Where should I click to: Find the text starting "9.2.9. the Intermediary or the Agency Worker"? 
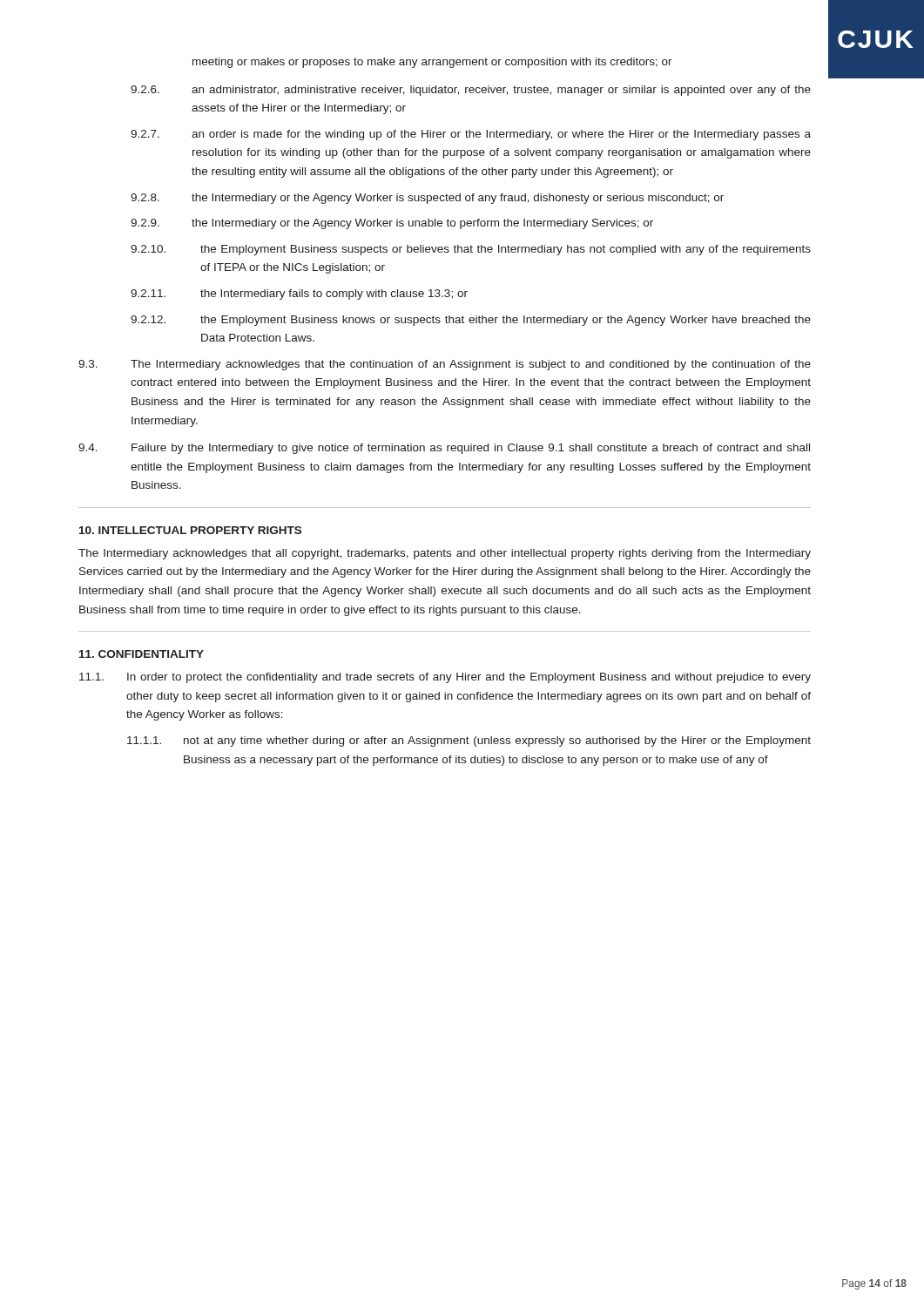[471, 223]
